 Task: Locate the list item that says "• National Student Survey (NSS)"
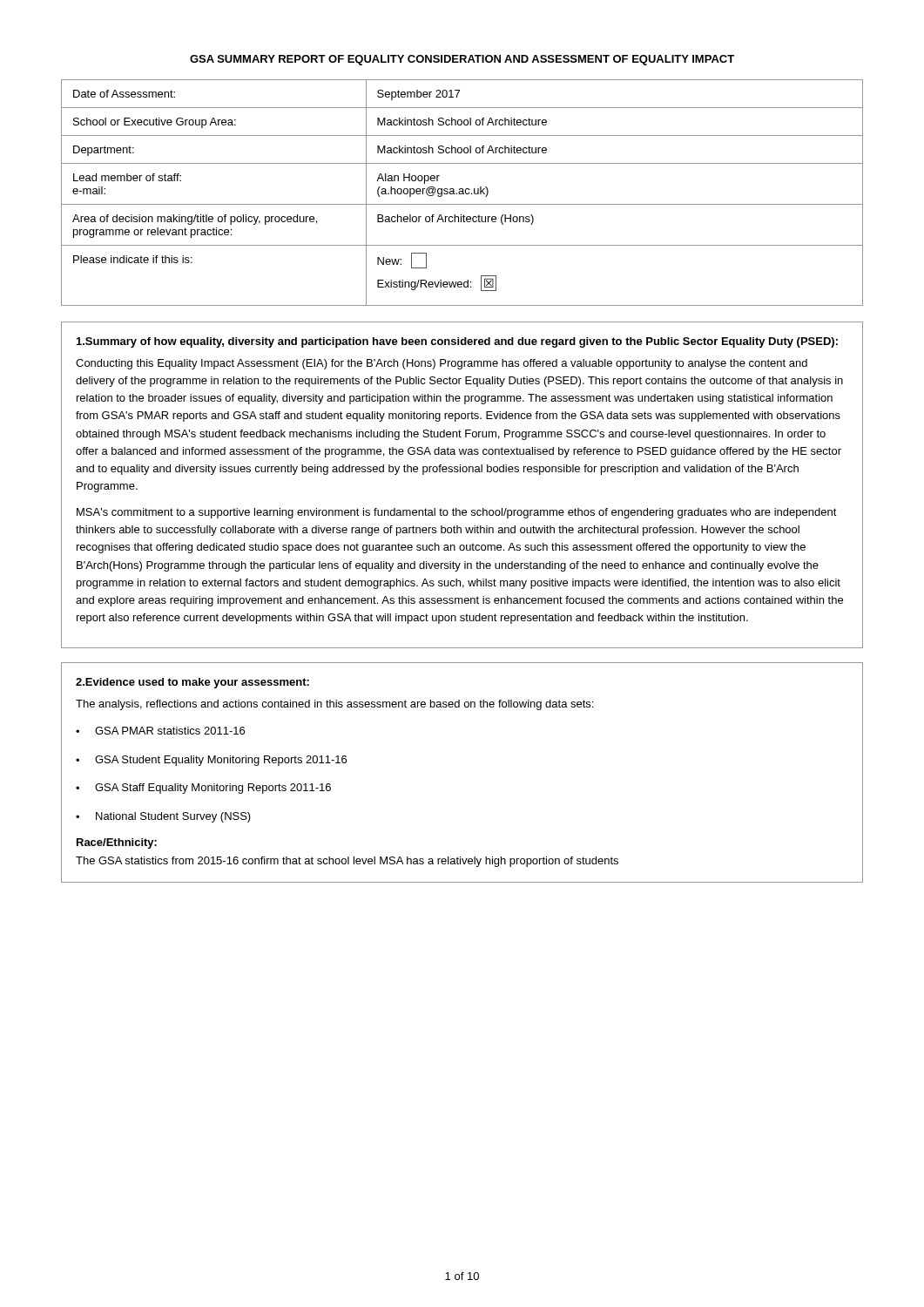[163, 816]
